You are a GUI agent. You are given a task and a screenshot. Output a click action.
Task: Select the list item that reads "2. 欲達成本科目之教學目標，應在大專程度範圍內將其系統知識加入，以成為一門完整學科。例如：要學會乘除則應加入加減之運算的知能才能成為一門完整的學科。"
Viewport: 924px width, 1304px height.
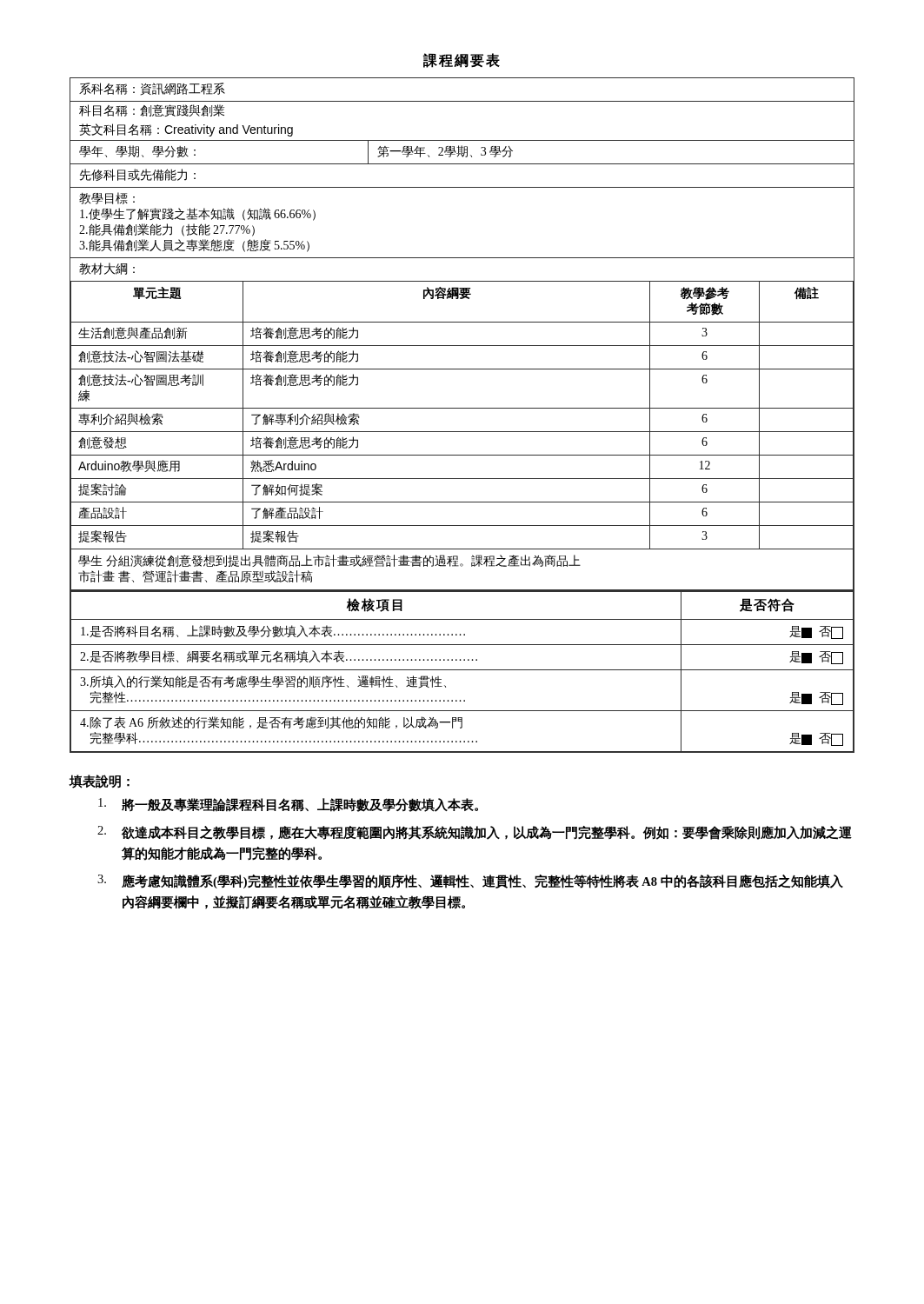point(476,844)
